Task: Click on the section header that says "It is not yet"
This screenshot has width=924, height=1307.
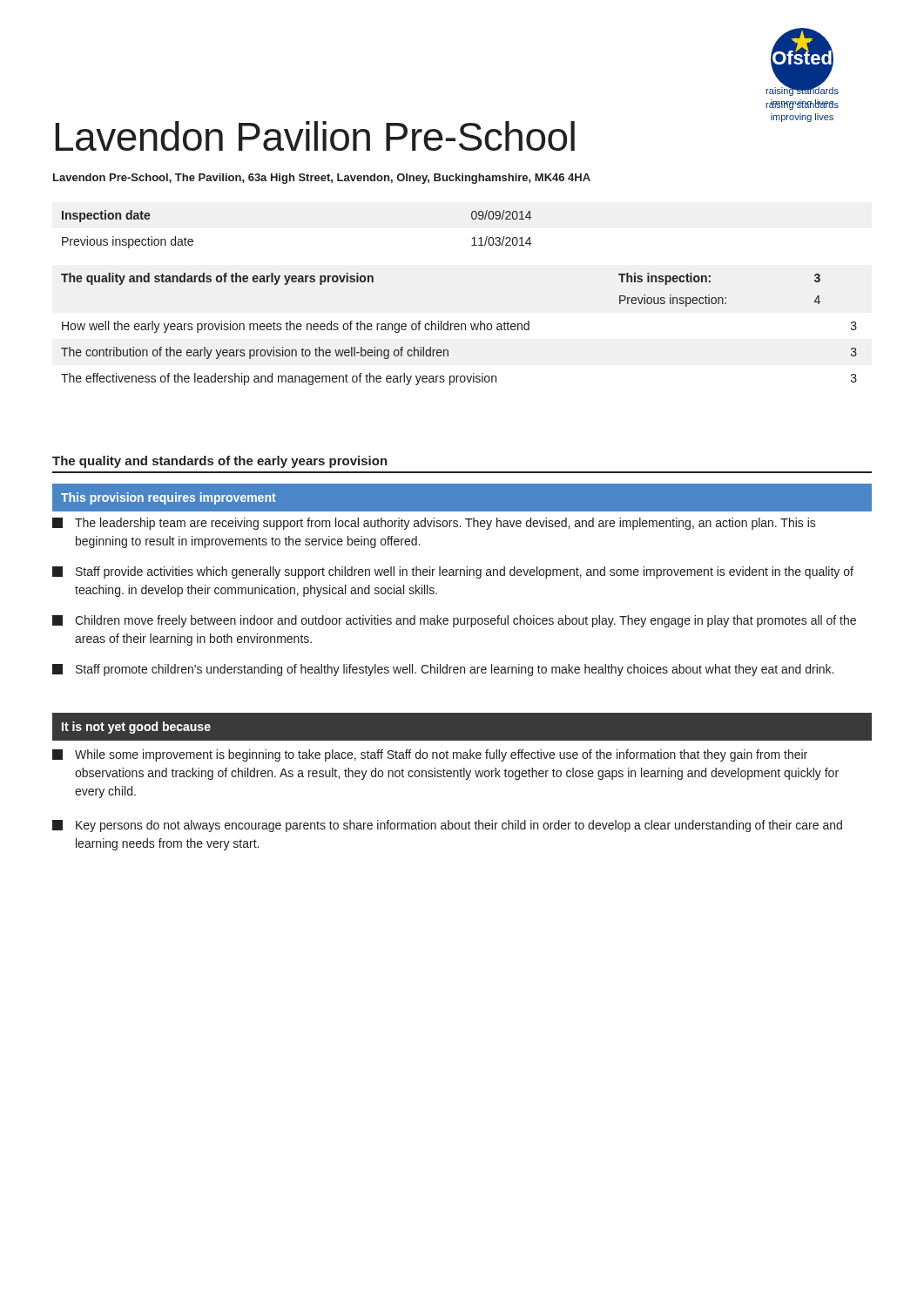Action: click(136, 727)
